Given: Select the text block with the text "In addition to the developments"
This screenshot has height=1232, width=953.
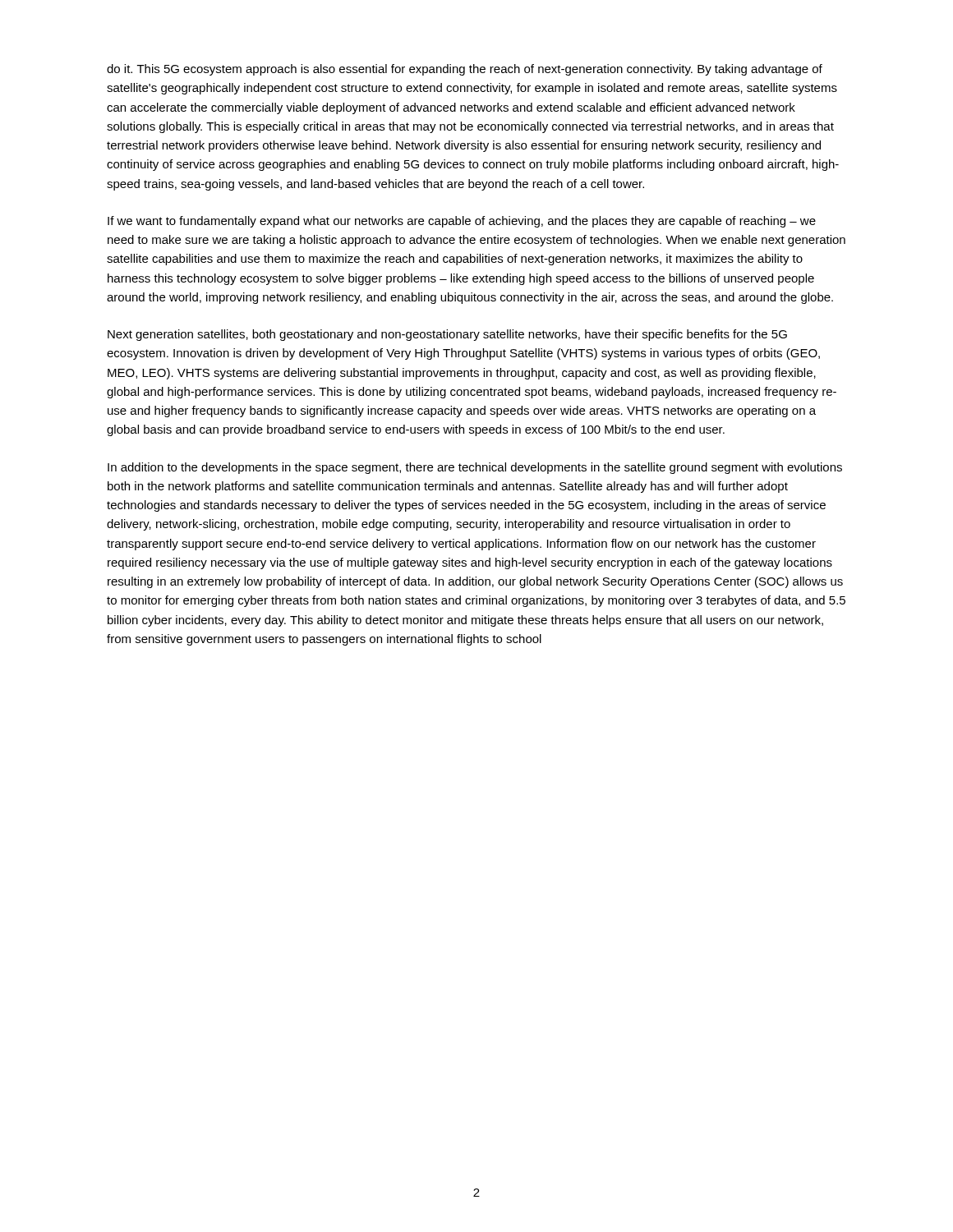Looking at the screenshot, I should [x=476, y=552].
